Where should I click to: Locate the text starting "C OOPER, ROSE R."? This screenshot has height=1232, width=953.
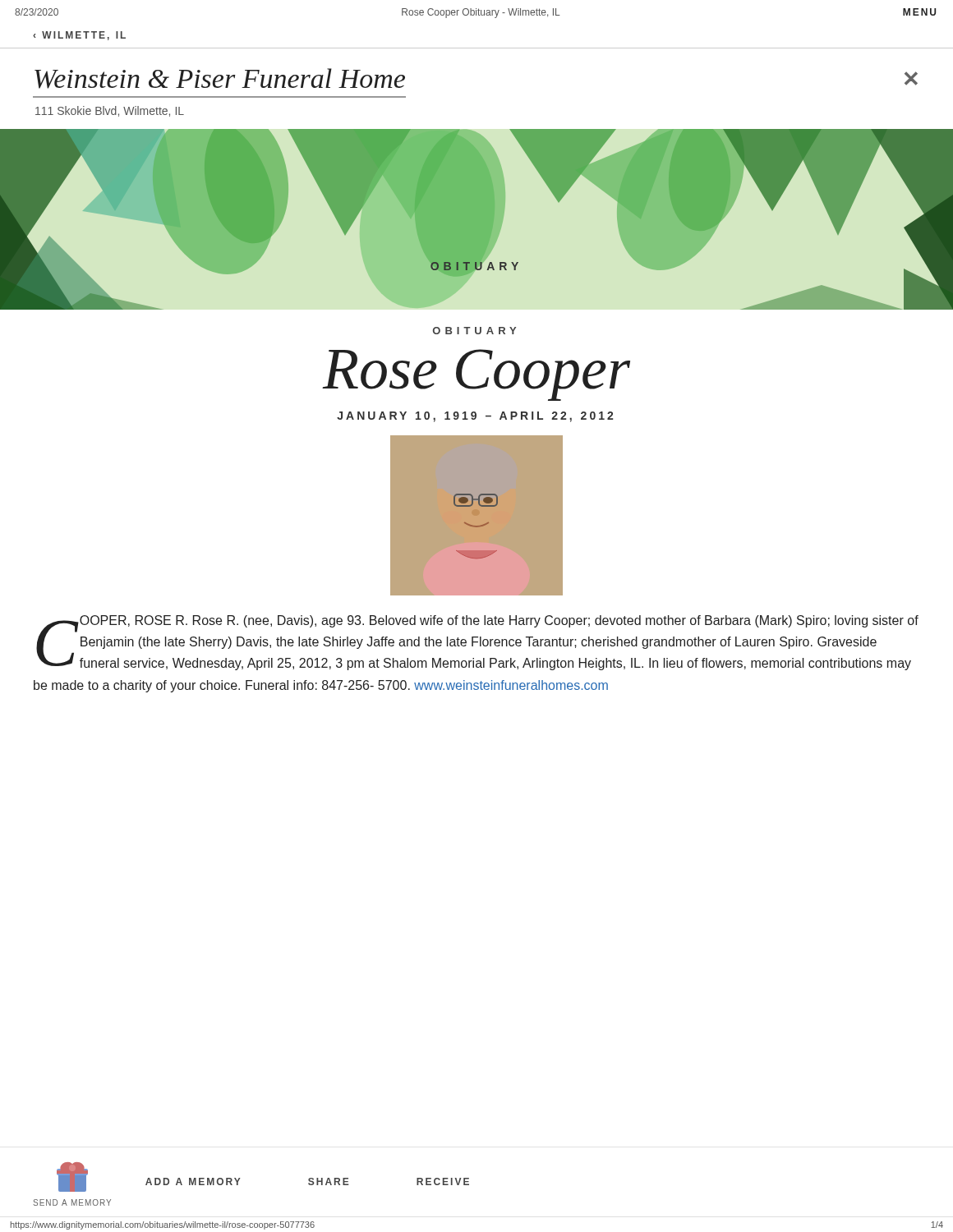coord(475,651)
